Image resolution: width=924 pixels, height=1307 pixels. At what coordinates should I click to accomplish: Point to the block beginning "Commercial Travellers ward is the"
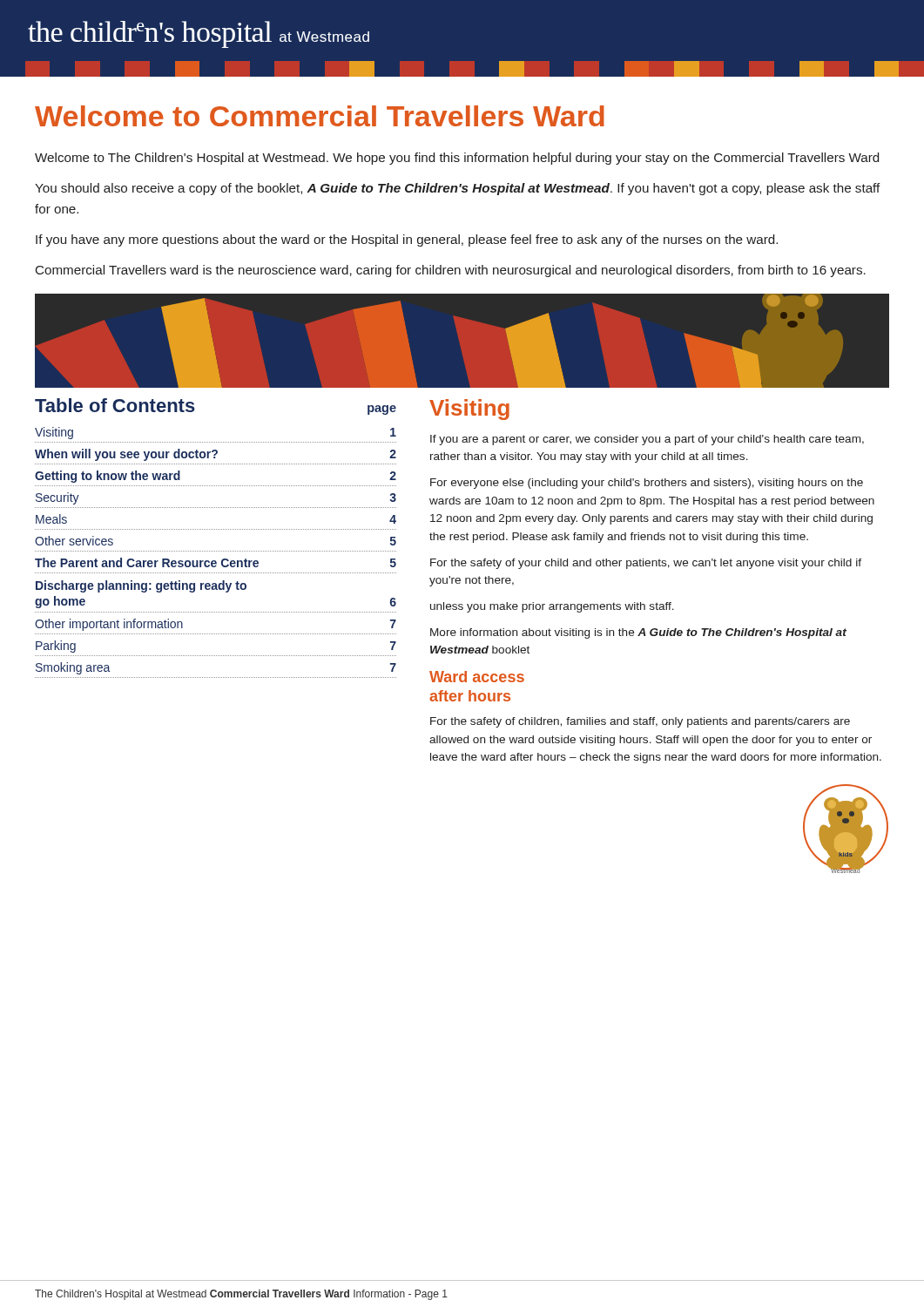click(x=451, y=270)
